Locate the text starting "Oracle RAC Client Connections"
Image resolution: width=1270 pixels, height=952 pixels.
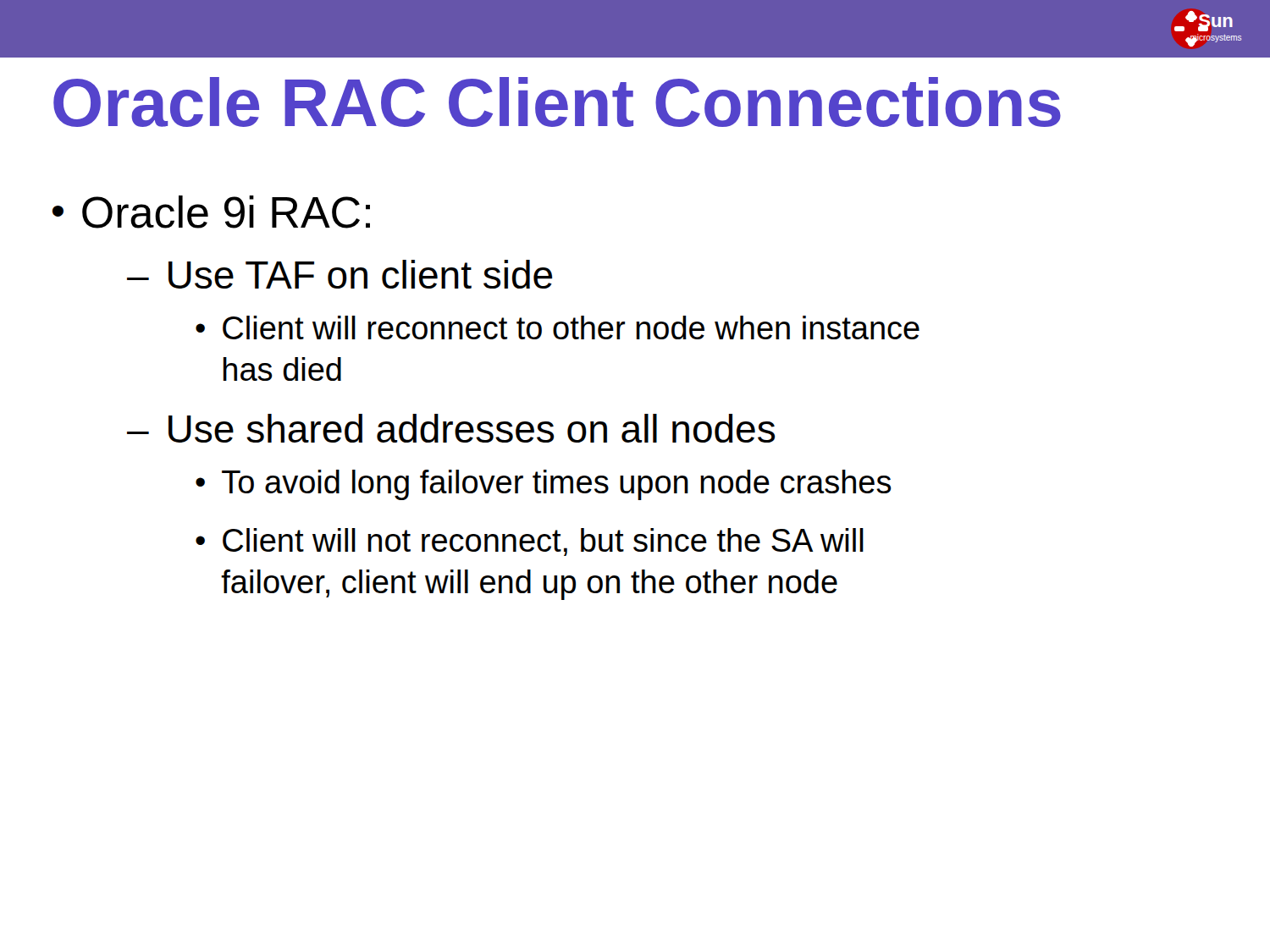[x=635, y=103]
